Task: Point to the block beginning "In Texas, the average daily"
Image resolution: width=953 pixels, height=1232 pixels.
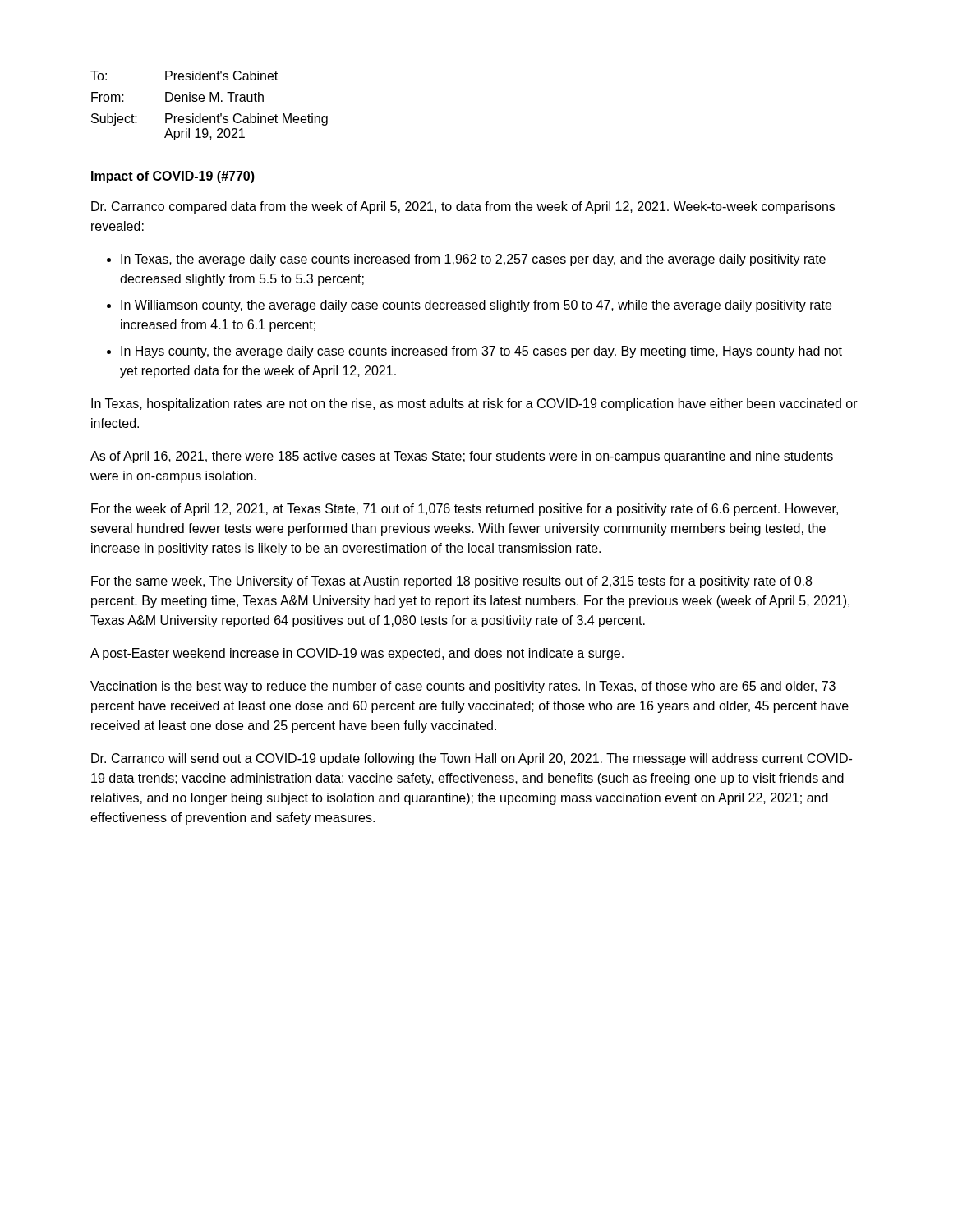Action: tap(473, 269)
